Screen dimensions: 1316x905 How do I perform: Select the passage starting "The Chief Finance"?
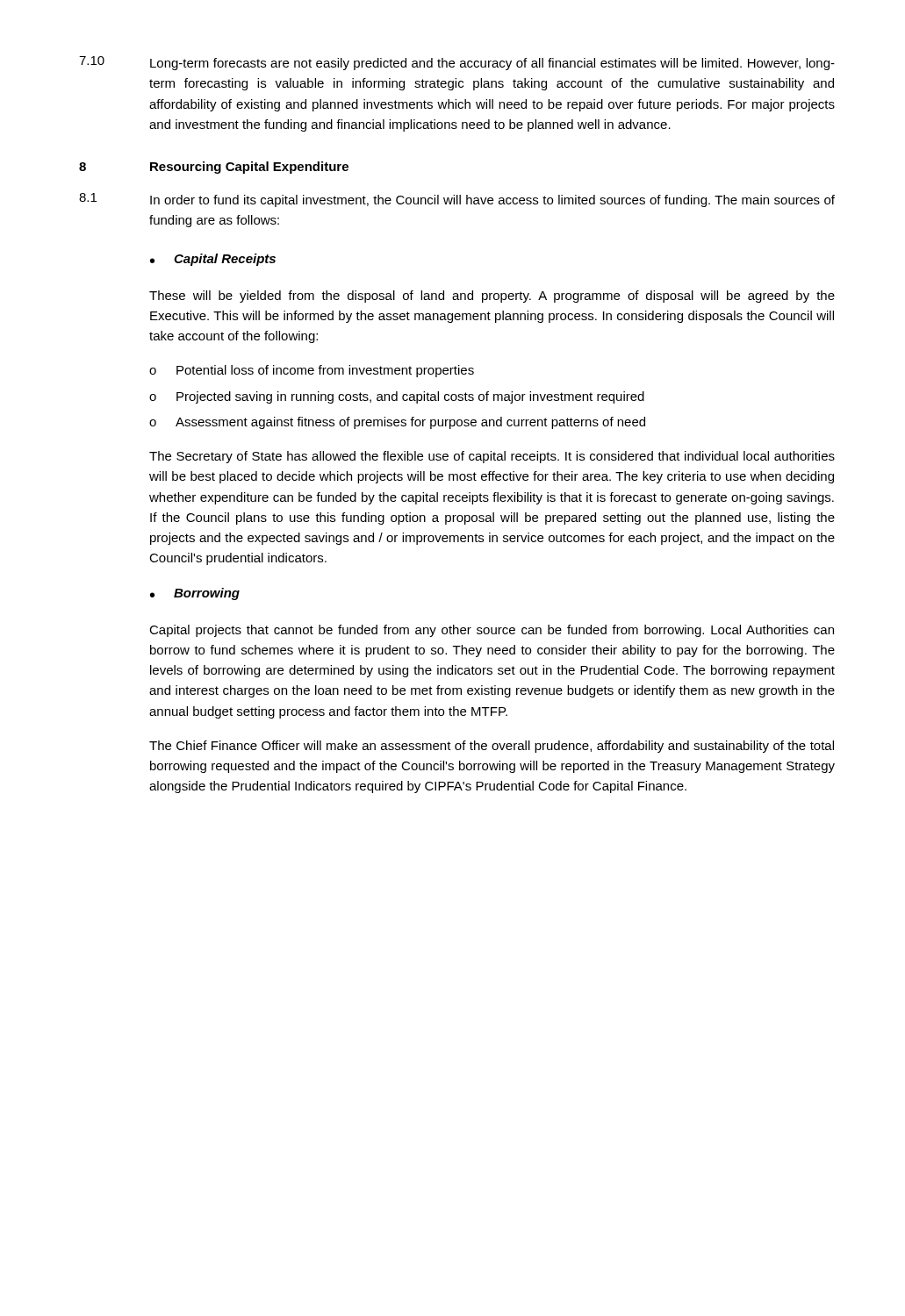pyautogui.click(x=492, y=765)
